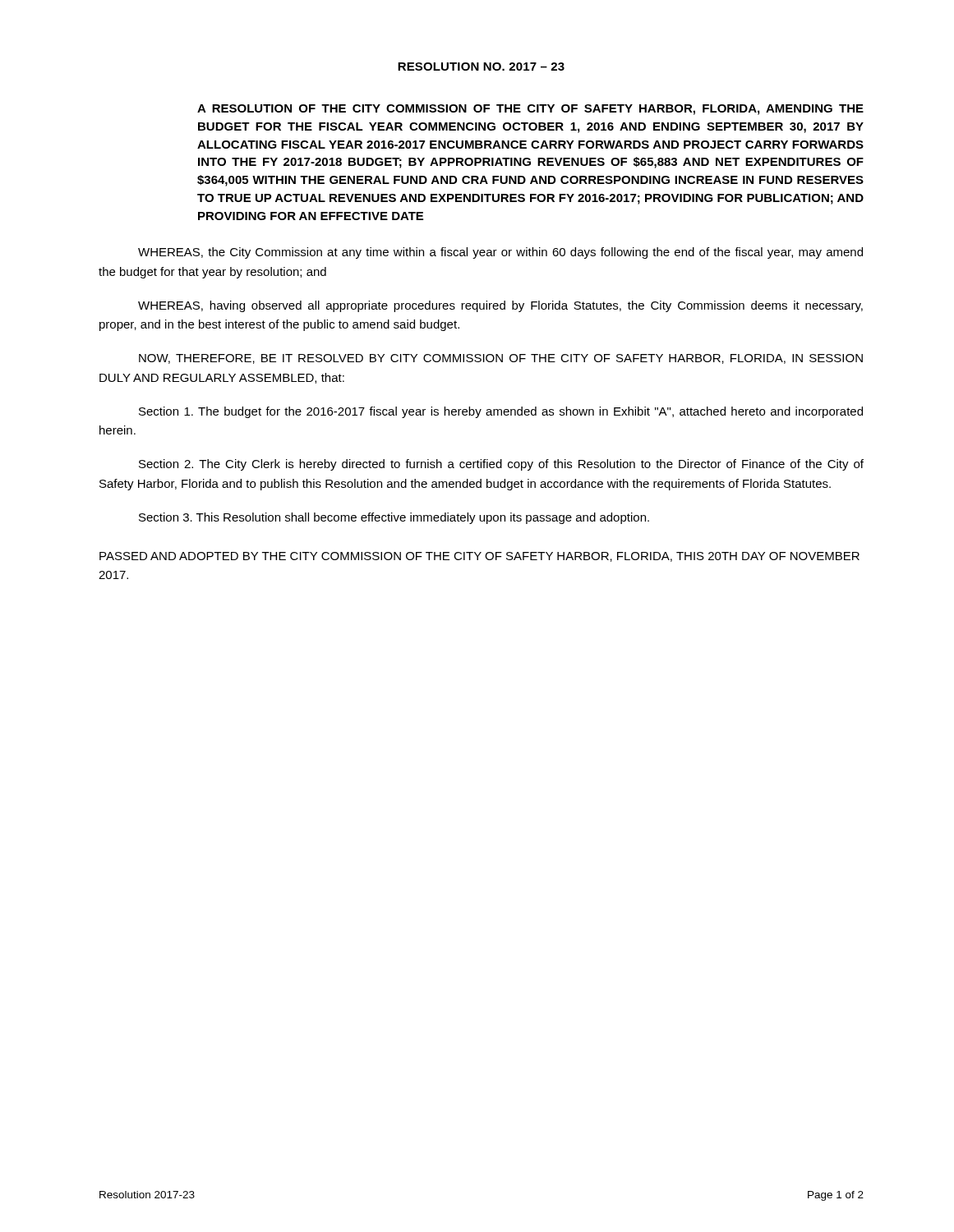Viewport: 954px width, 1232px height.
Task: Find the block on this page that starts "Section 1. The budget for the 2016-2017 fiscal"
Action: coord(481,420)
